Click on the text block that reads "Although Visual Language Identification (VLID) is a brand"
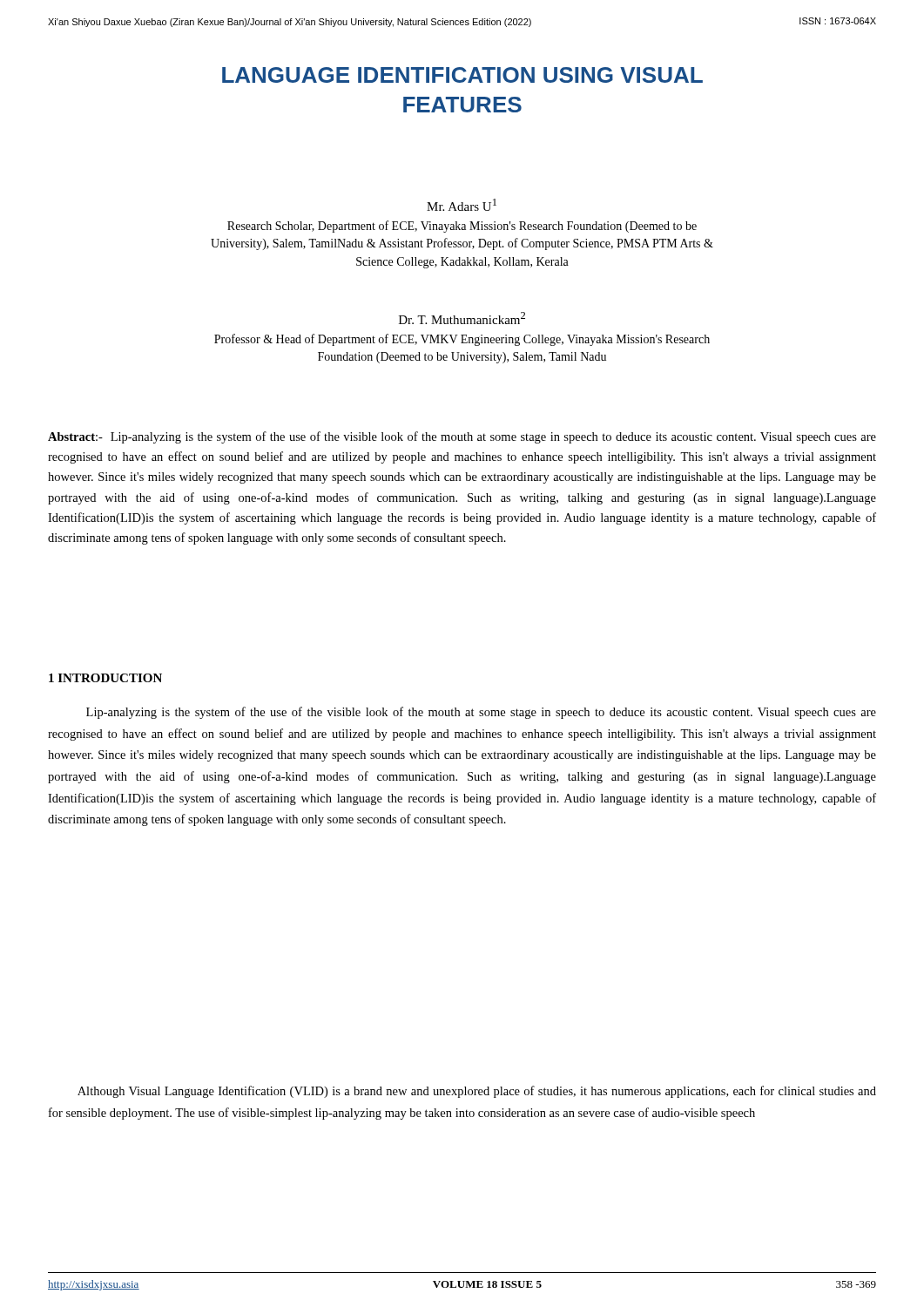Viewport: 924px width, 1307px height. tap(462, 1102)
